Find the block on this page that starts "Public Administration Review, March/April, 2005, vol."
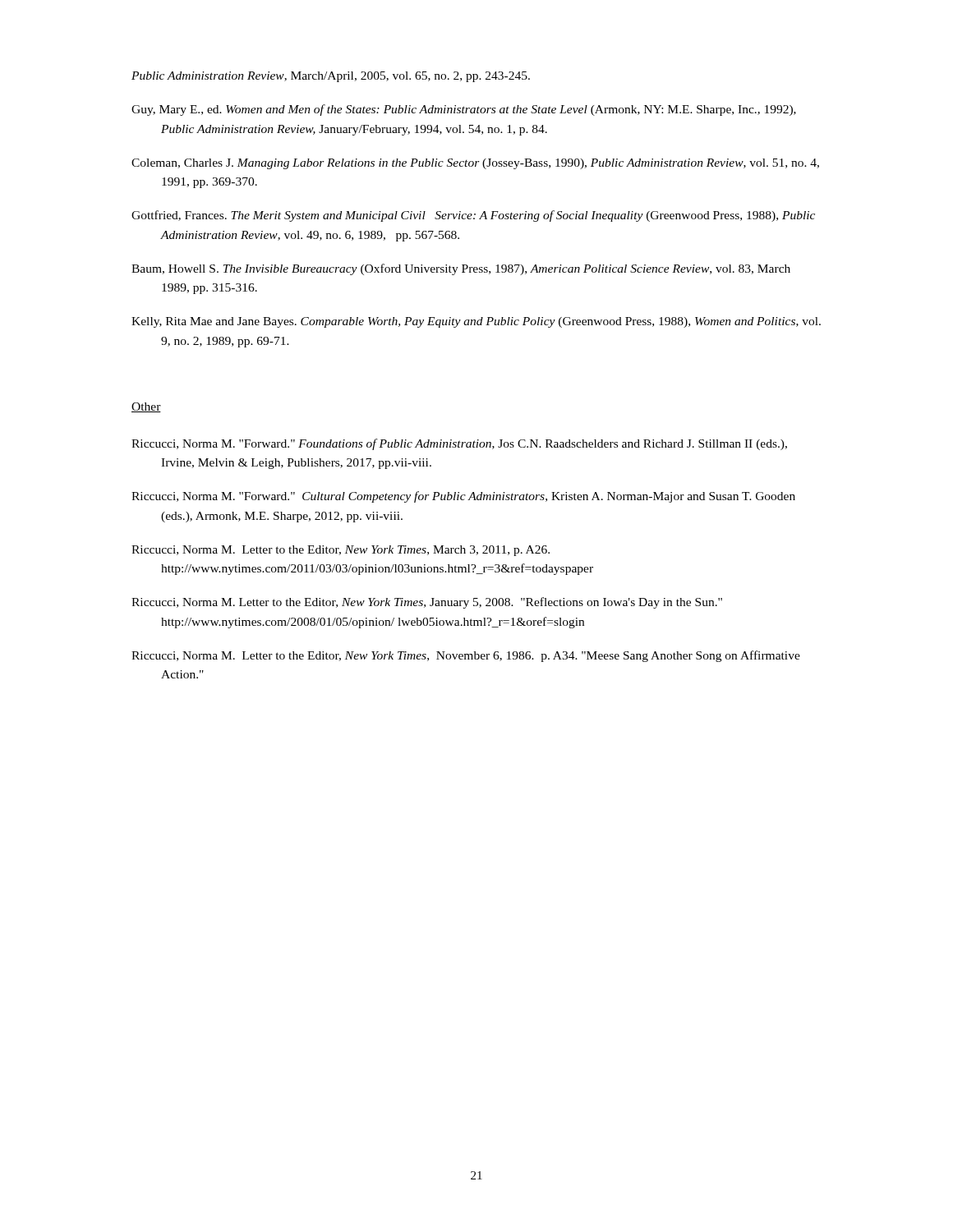953x1232 pixels. tap(331, 75)
